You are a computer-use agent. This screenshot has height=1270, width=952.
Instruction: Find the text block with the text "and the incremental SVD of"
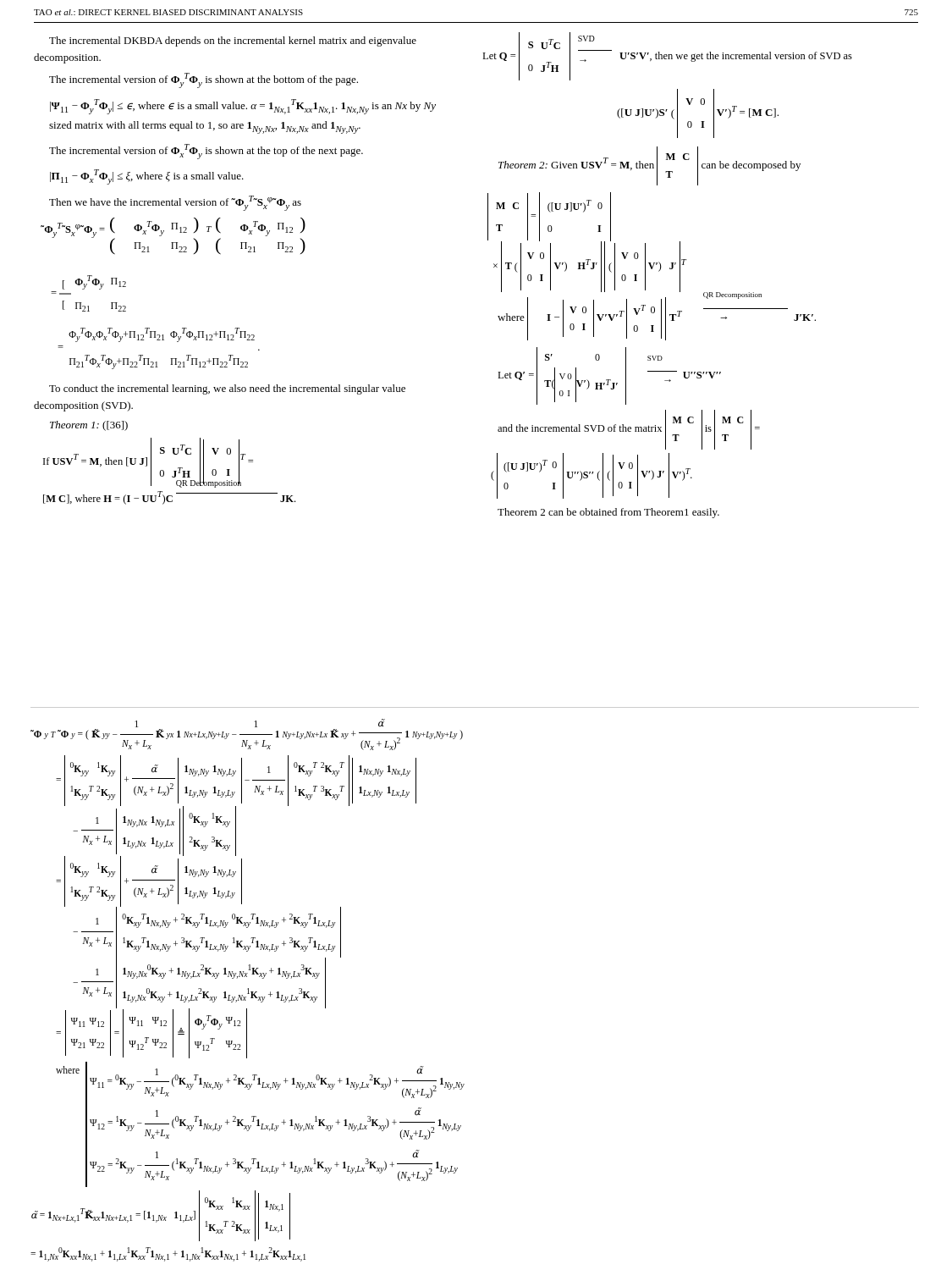pyautogui.click(x=629, y=430)
